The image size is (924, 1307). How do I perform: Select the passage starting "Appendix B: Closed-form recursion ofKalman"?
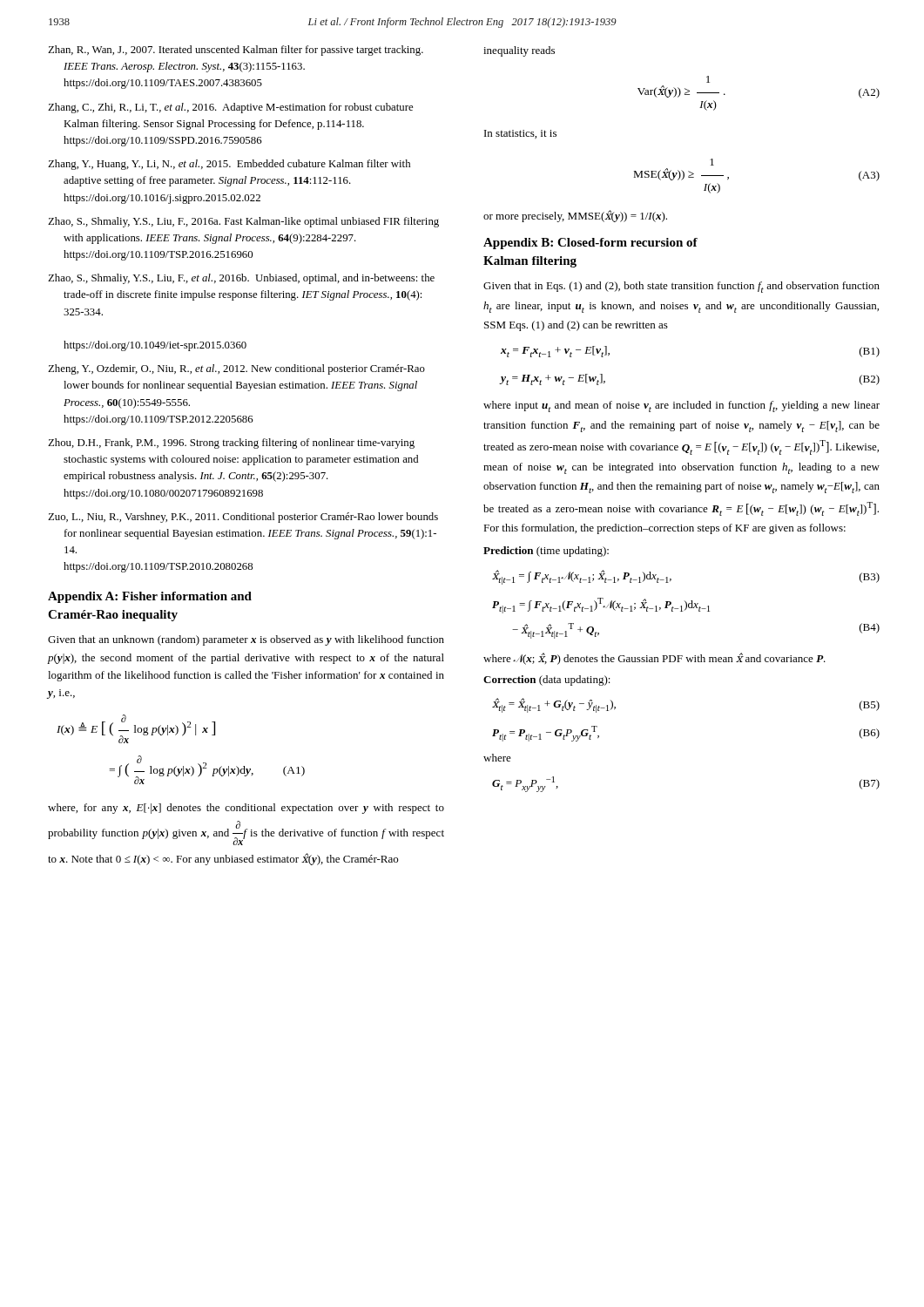click(590, 252)
